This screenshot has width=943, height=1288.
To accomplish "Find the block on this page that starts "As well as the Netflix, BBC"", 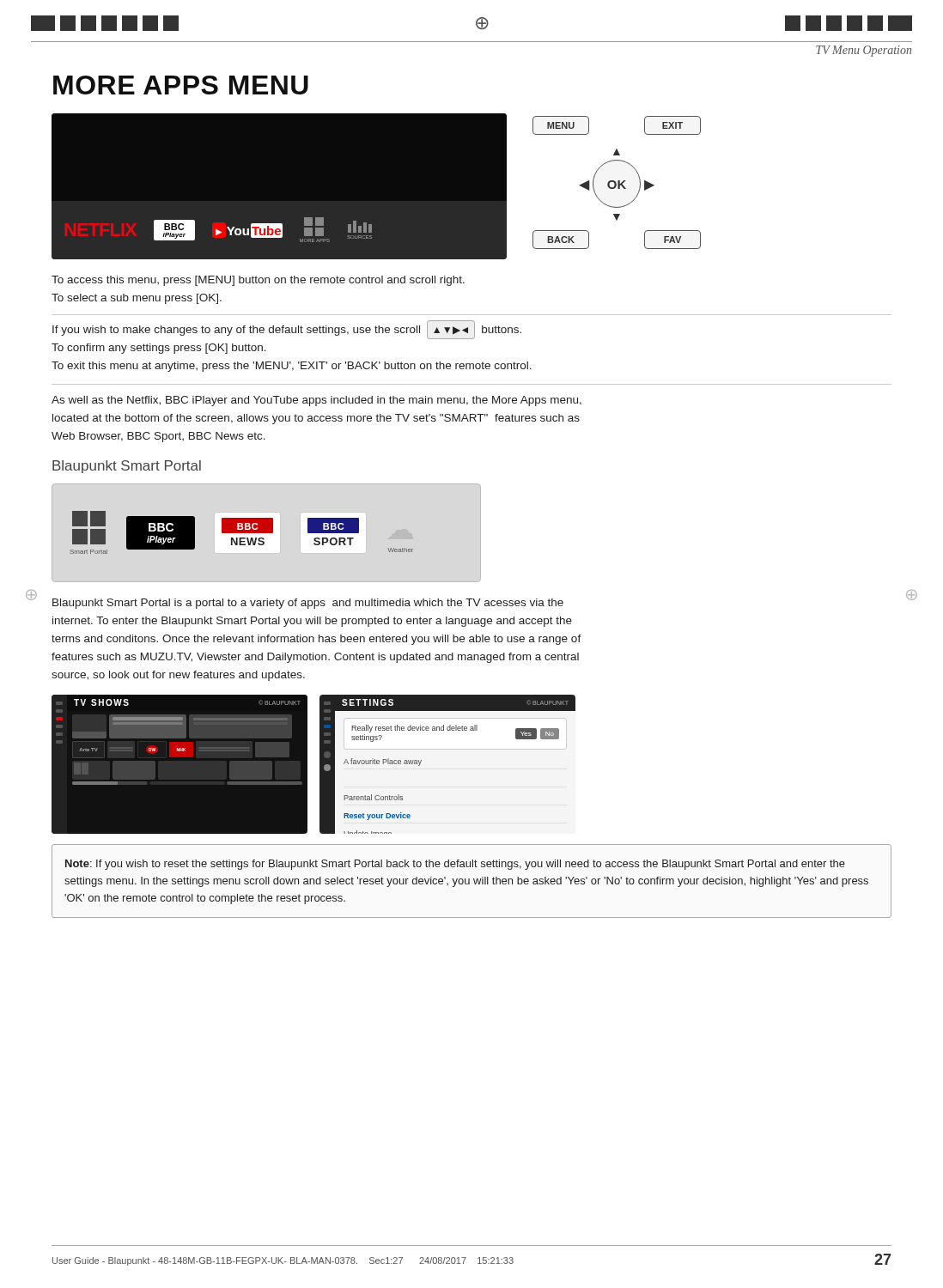I will coord(472,419).
